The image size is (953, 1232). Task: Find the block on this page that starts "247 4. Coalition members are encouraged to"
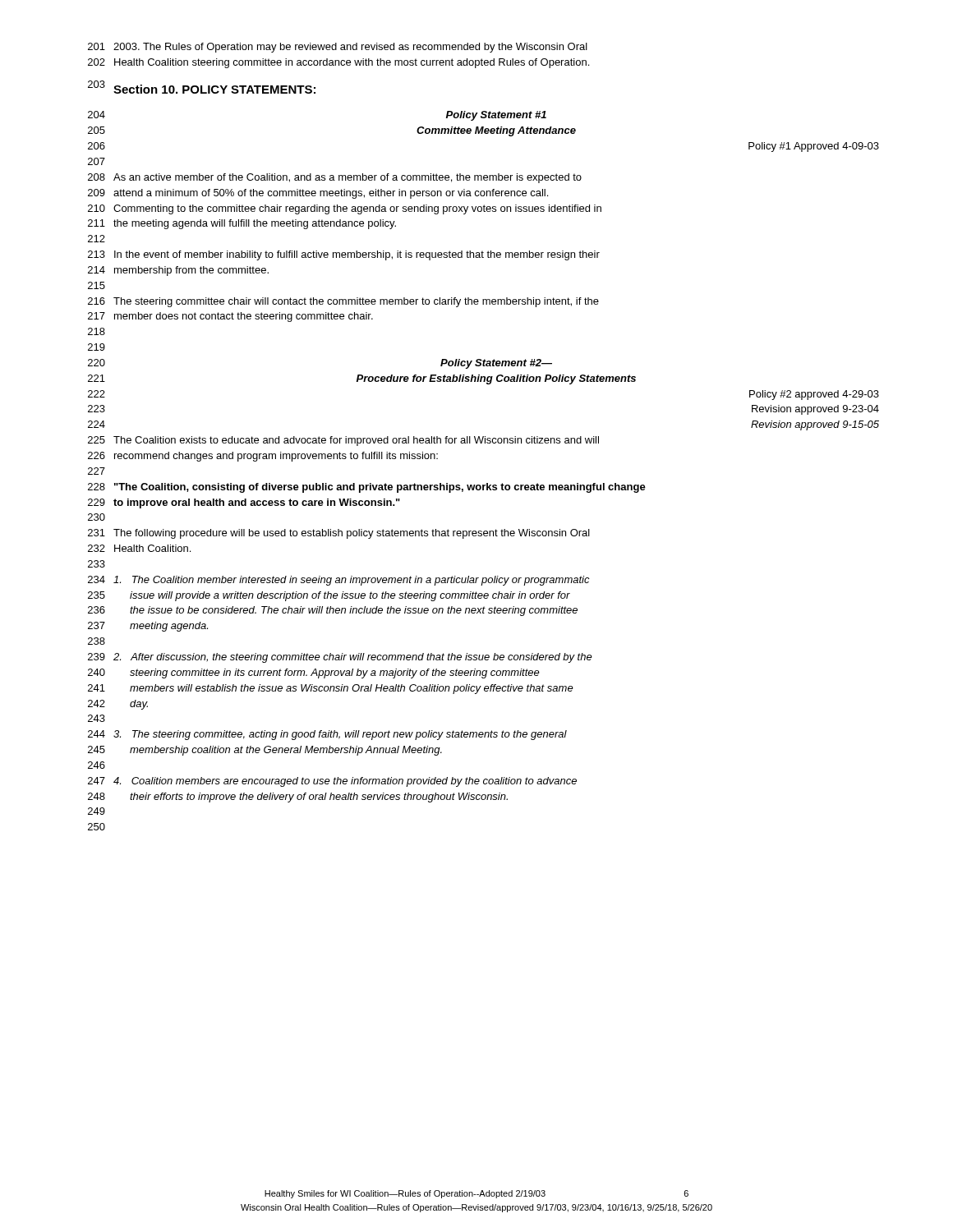pyautogui.click(x=476, y=804)
